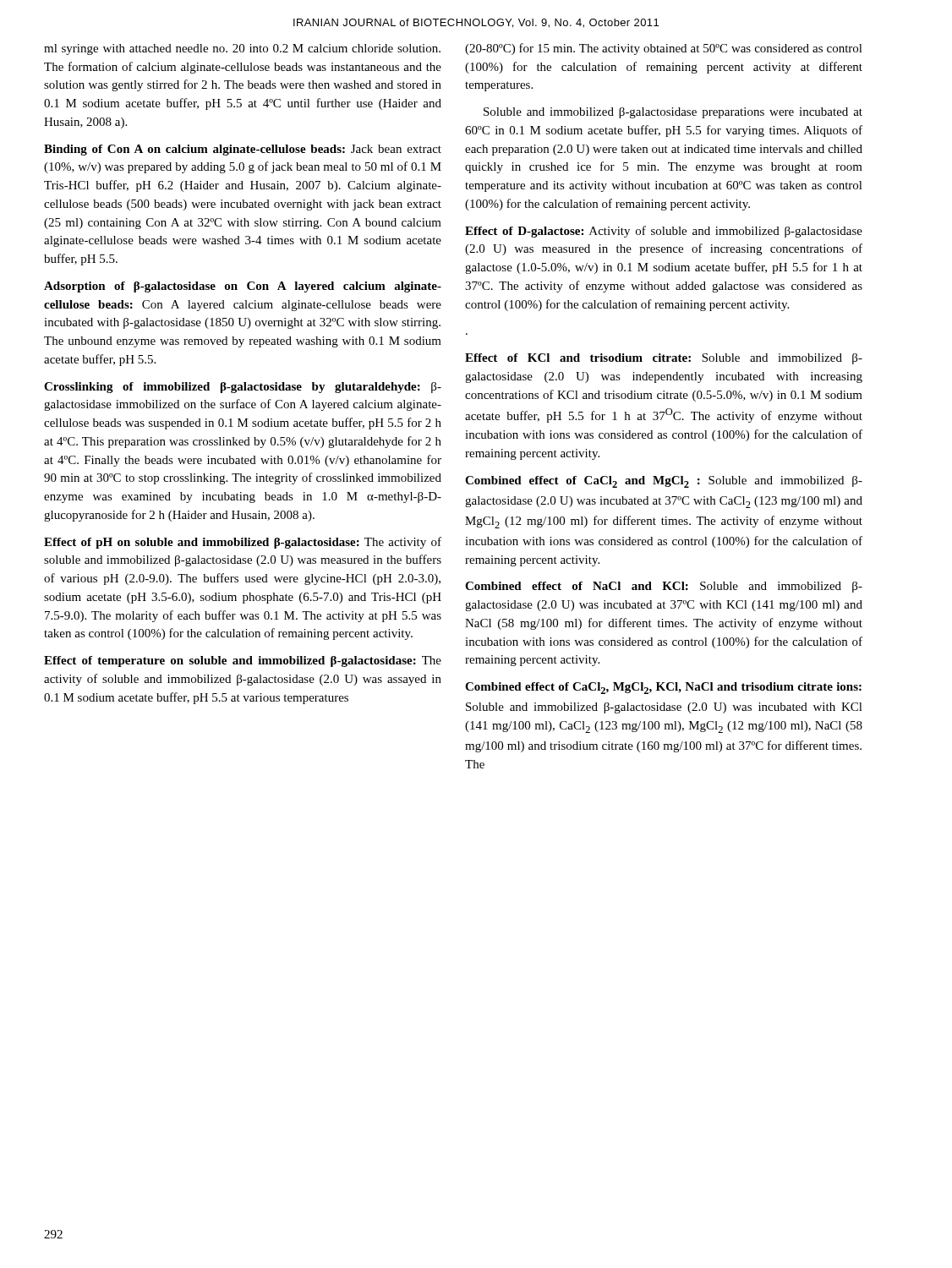This screenshot has height=1268, width=952.
Task: Where is the passage that starts "Binding of Con A on calcium alginate-cellulose beads:"?
Action: coord(243,204)
